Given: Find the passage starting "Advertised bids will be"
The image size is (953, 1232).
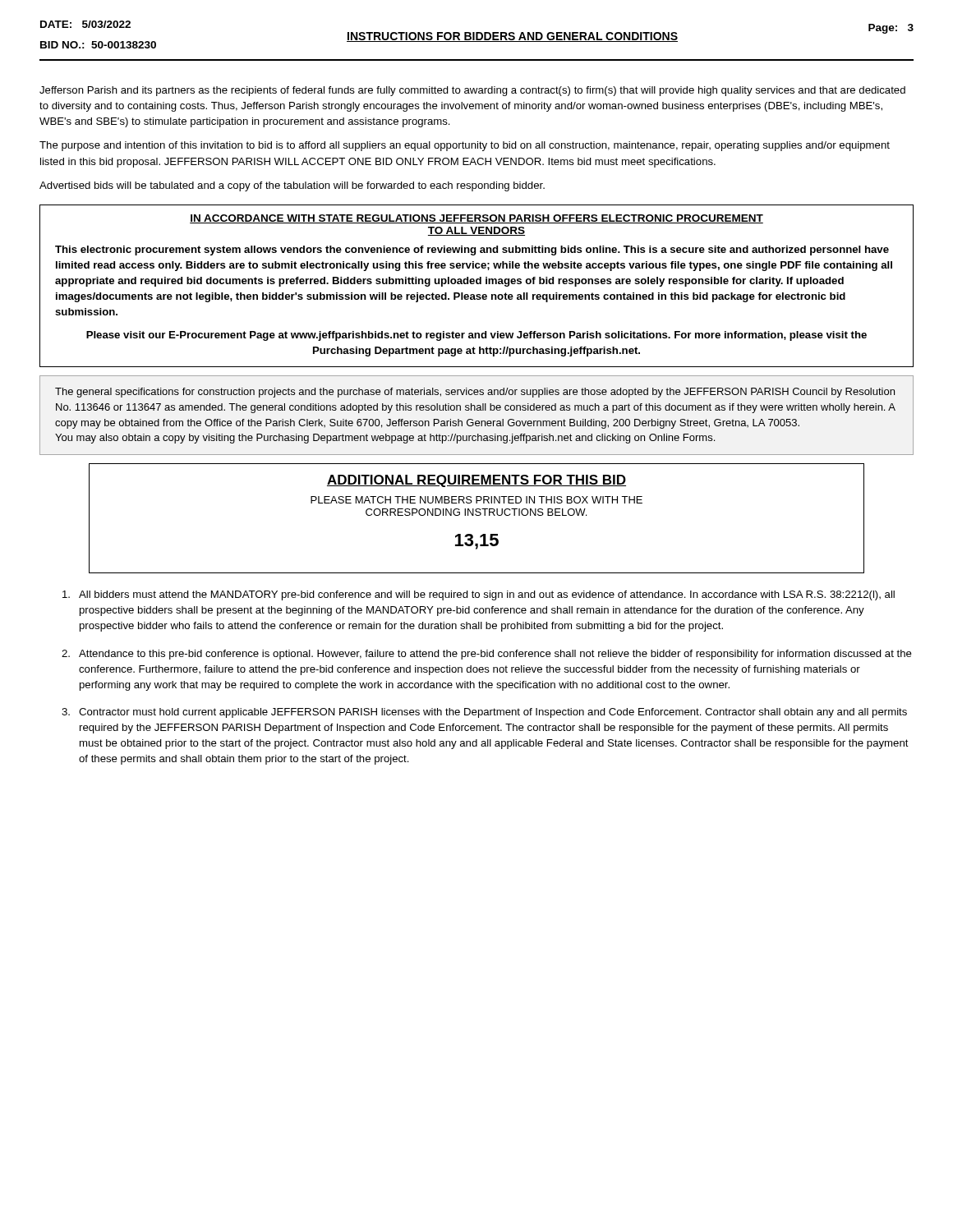Looking at the screenshot, I should pos(292,185).
